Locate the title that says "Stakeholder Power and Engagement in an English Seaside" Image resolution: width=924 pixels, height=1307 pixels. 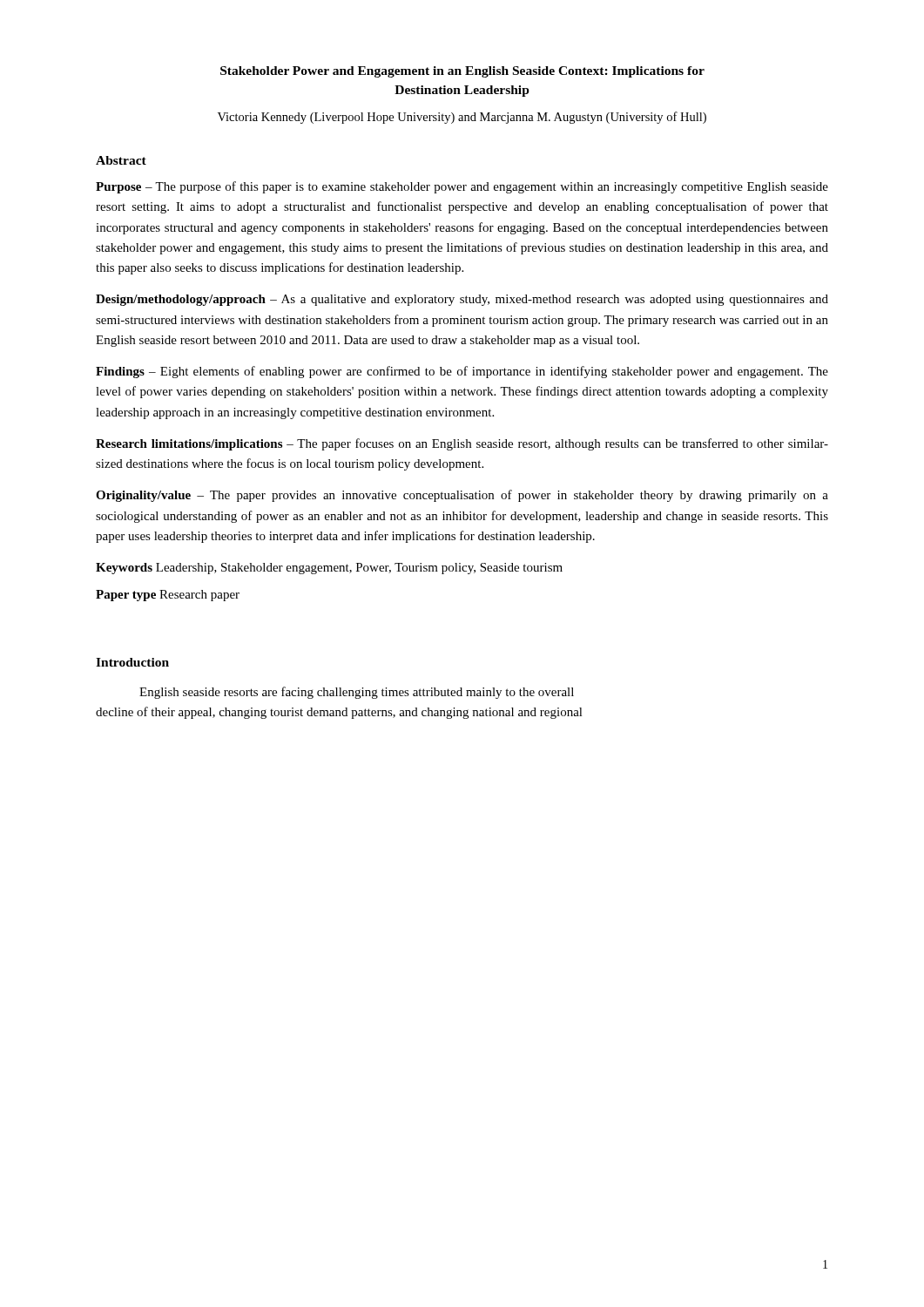(x=462, y=80)
